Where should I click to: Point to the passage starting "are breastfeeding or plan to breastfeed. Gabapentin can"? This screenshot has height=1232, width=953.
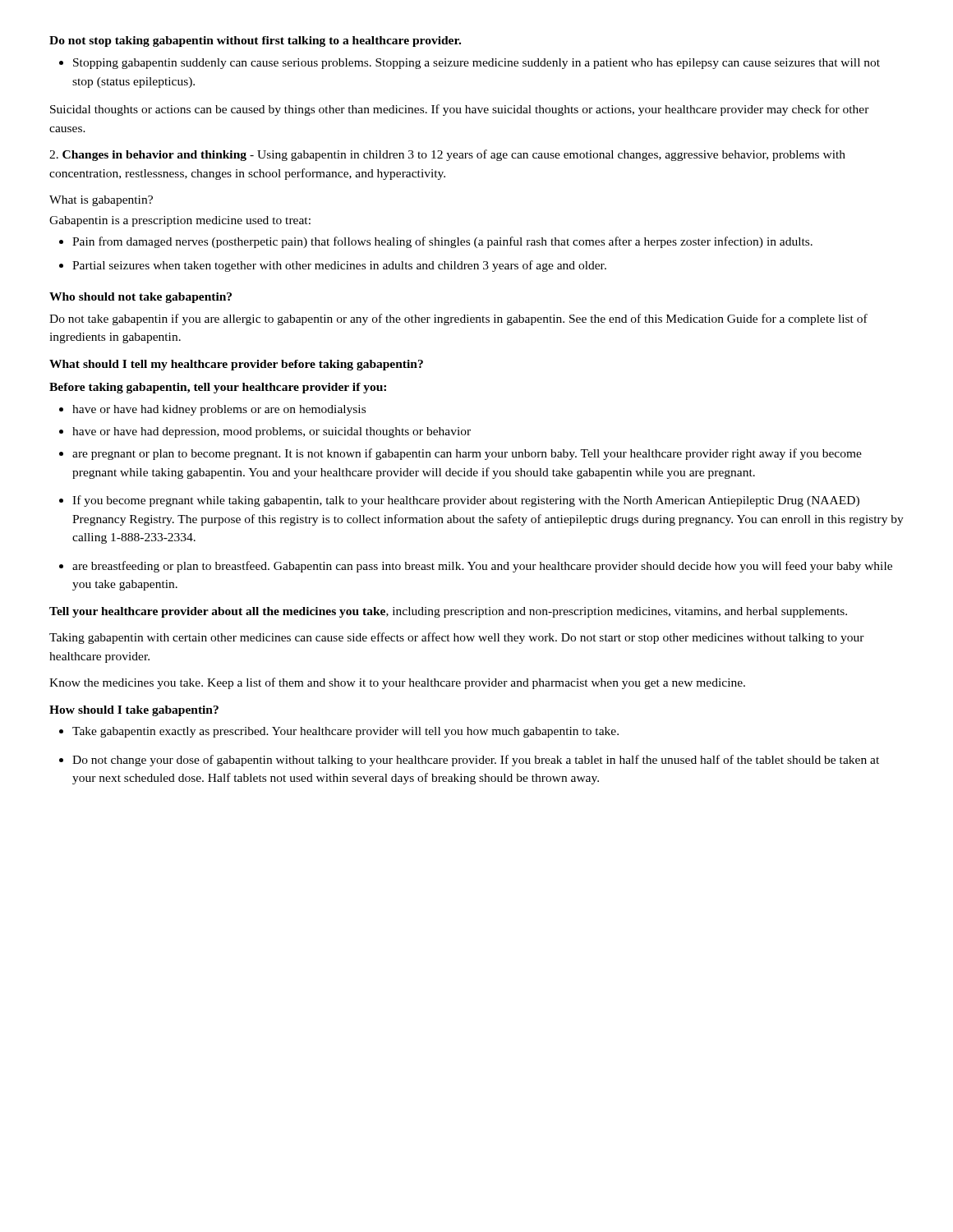(x=483, y=575)
